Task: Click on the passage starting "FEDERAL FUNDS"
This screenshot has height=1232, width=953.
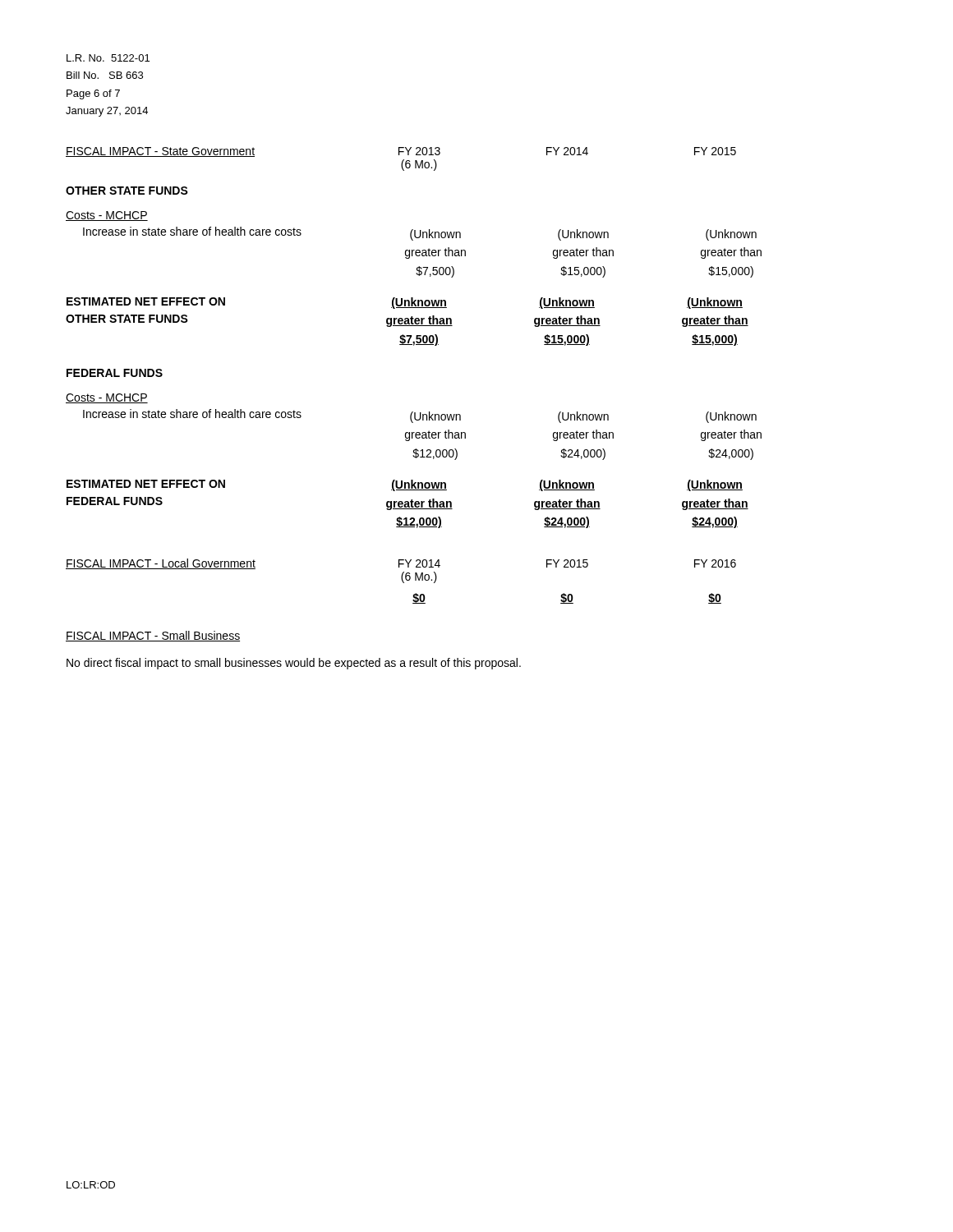Action: 114,373
